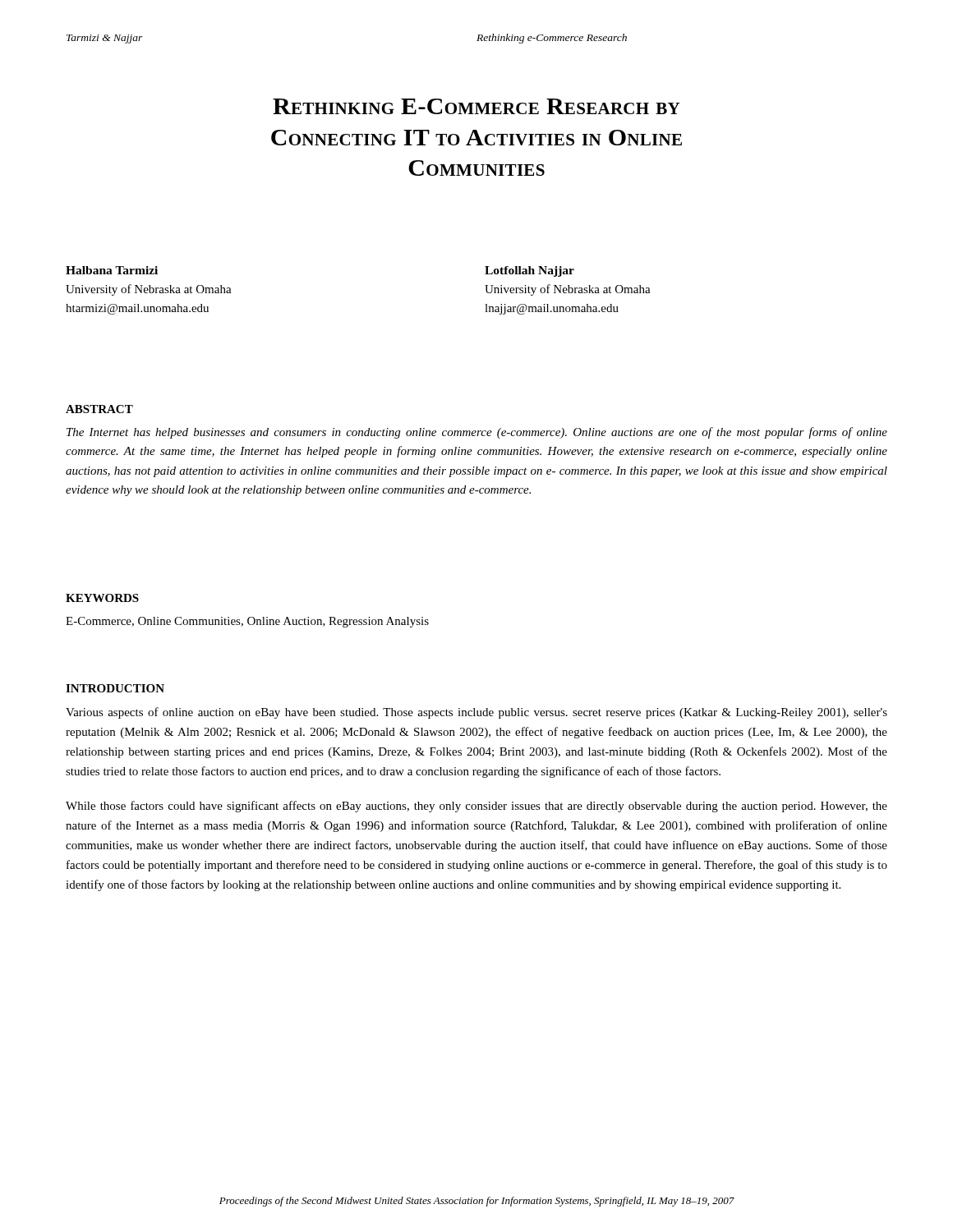Locate the text starting "Rethinking E-Commerce Research byConnecting IT"
Viewport: 953px width, 1232px height.
(x=476, y=137)
